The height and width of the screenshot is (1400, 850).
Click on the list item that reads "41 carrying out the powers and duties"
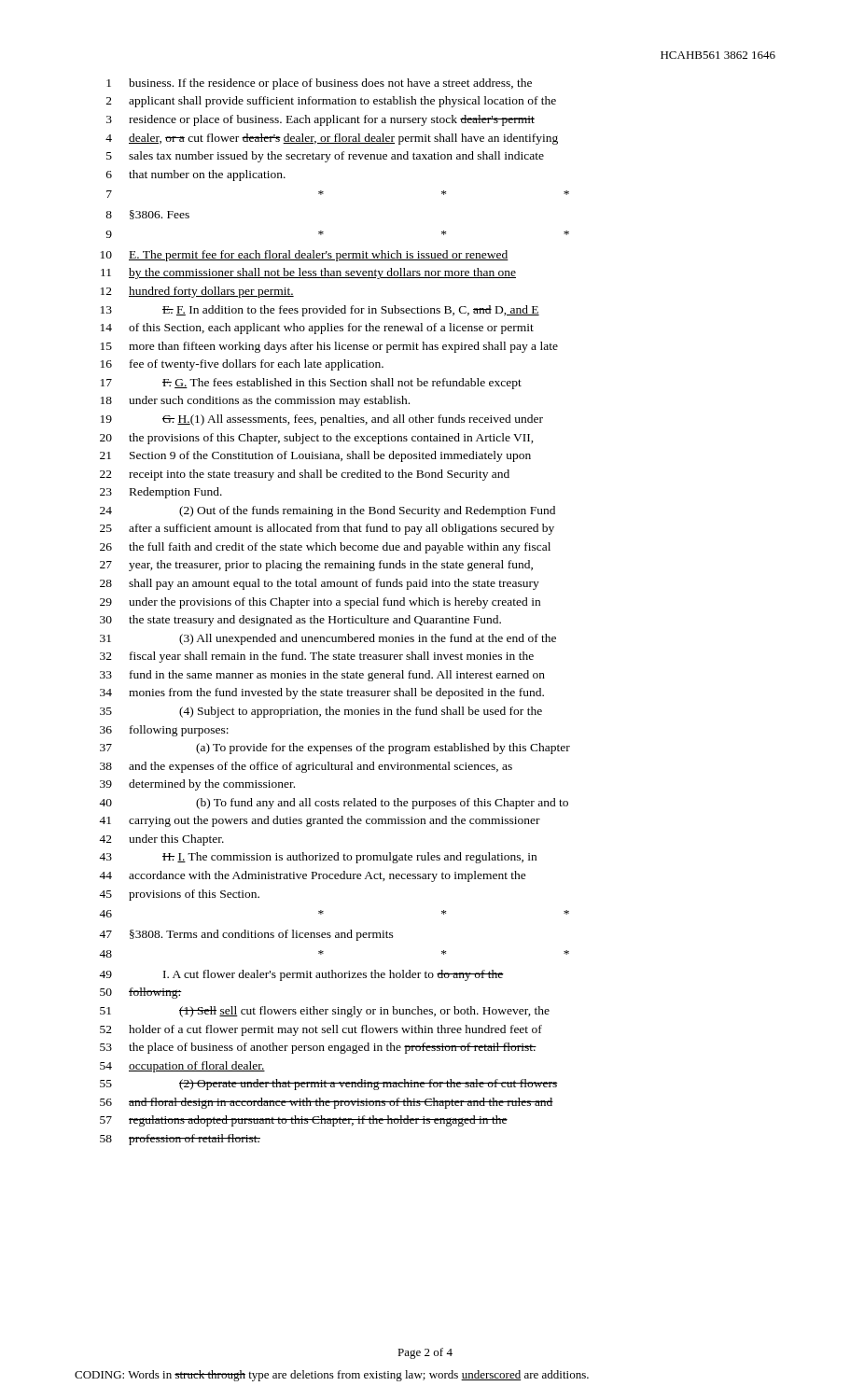tap(425, 821)
